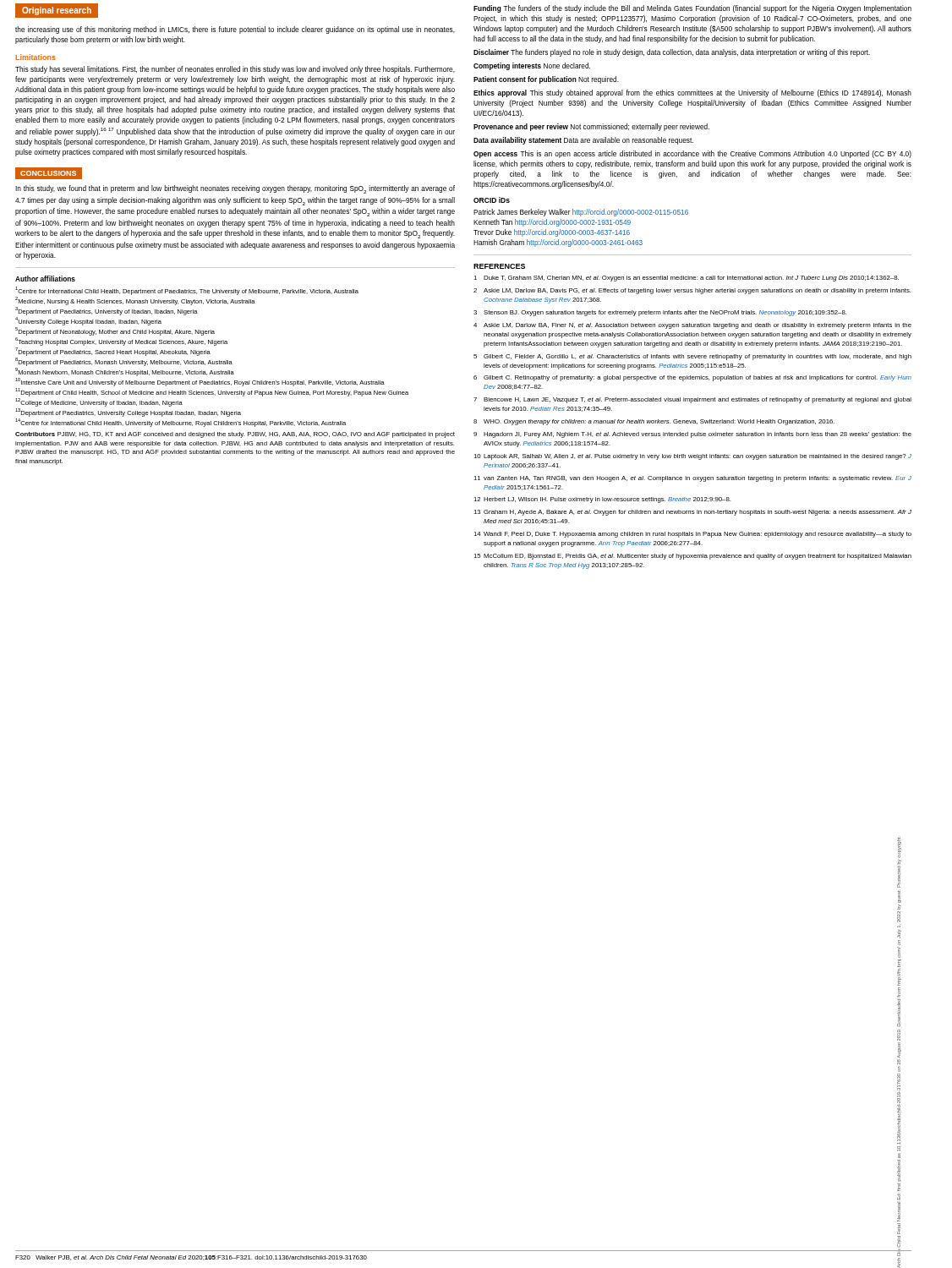Point to the block beginning "12 Herbert LJ,"
The width and height of the screenshot is (952, 1268).
[602, 501]
